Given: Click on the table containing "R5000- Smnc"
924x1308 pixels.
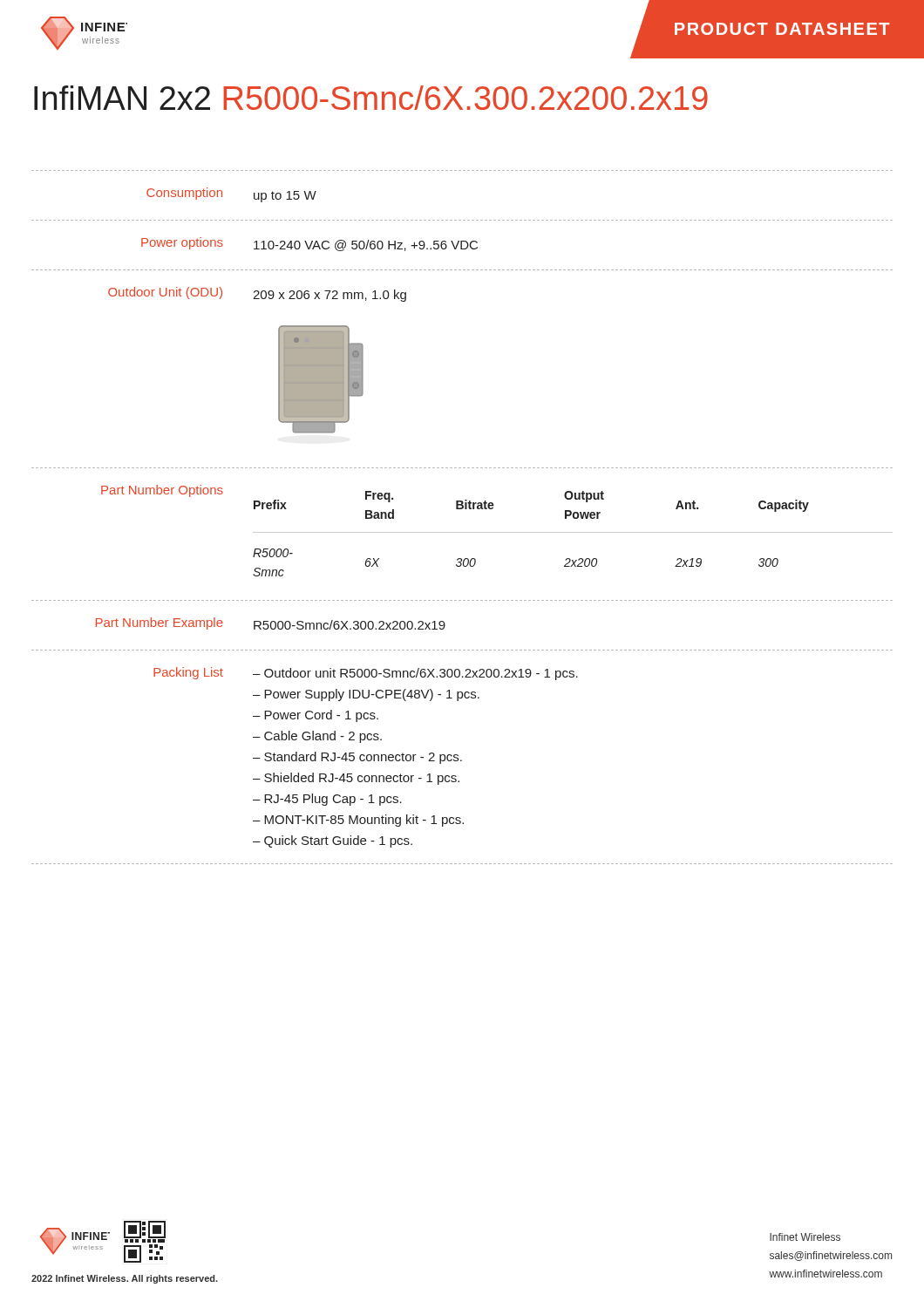Looking at the screenshot, I should point(563,534).
